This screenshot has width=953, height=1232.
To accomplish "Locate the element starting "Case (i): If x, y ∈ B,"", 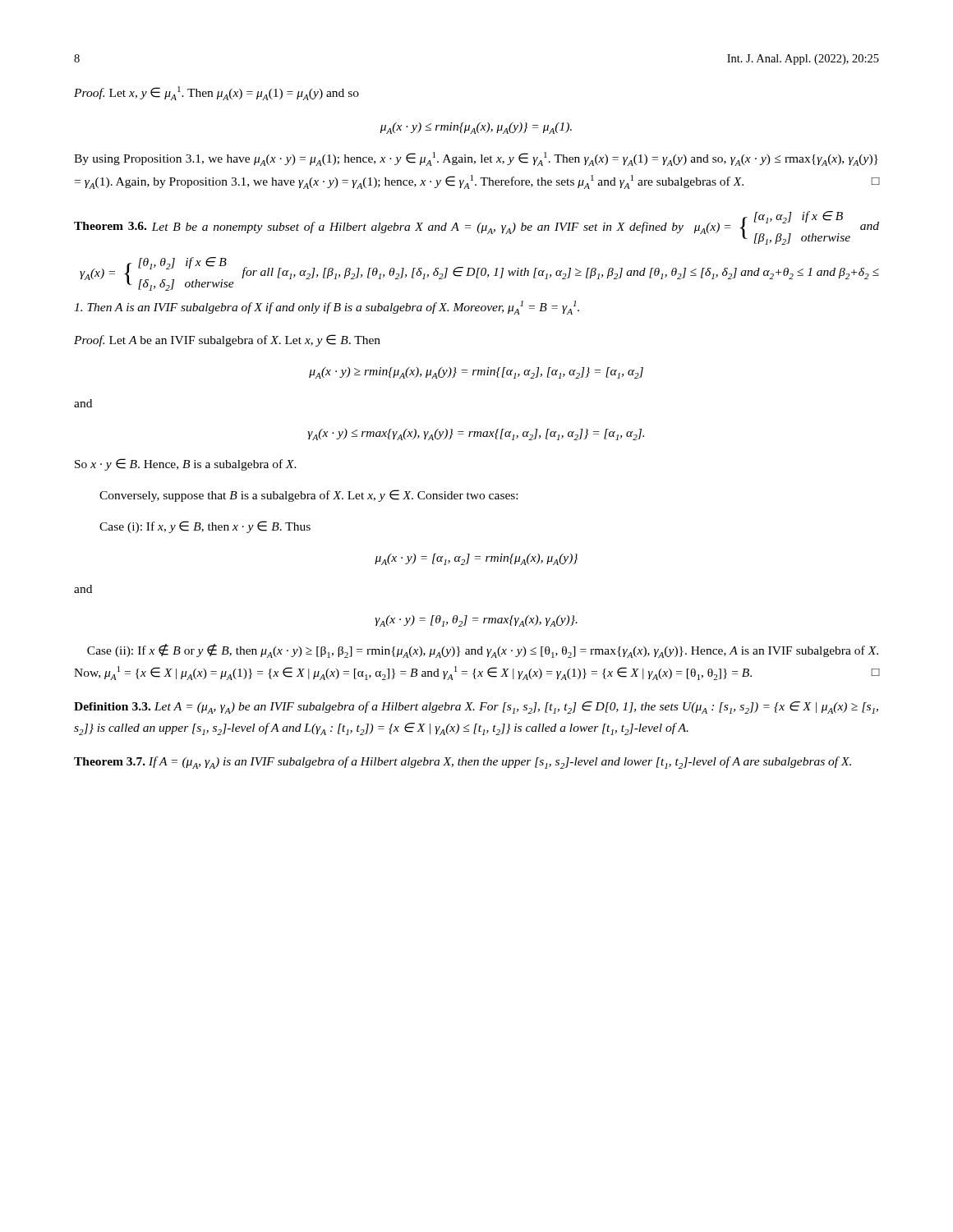I will [205, 526].
